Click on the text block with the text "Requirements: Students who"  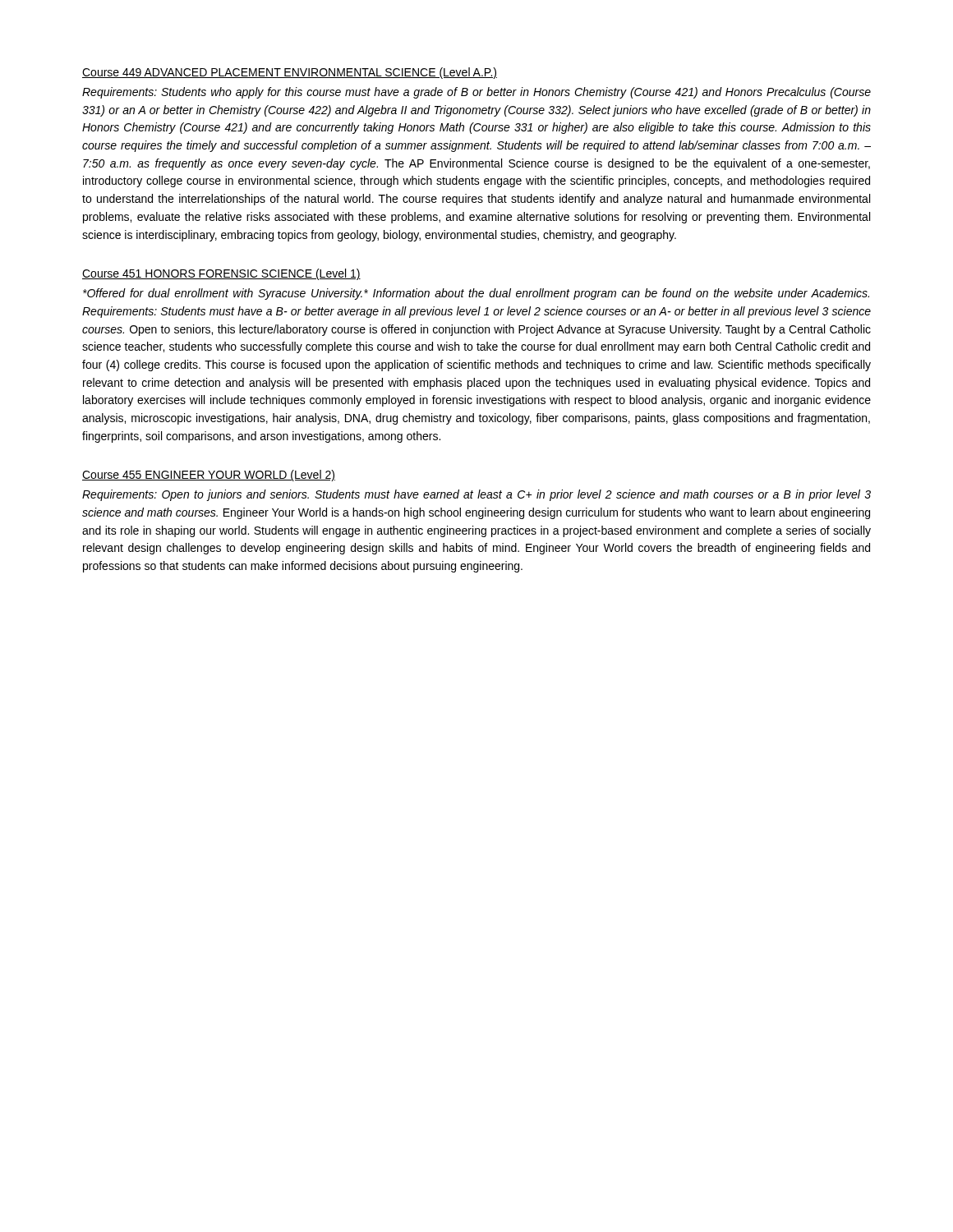tap(476, 163)
